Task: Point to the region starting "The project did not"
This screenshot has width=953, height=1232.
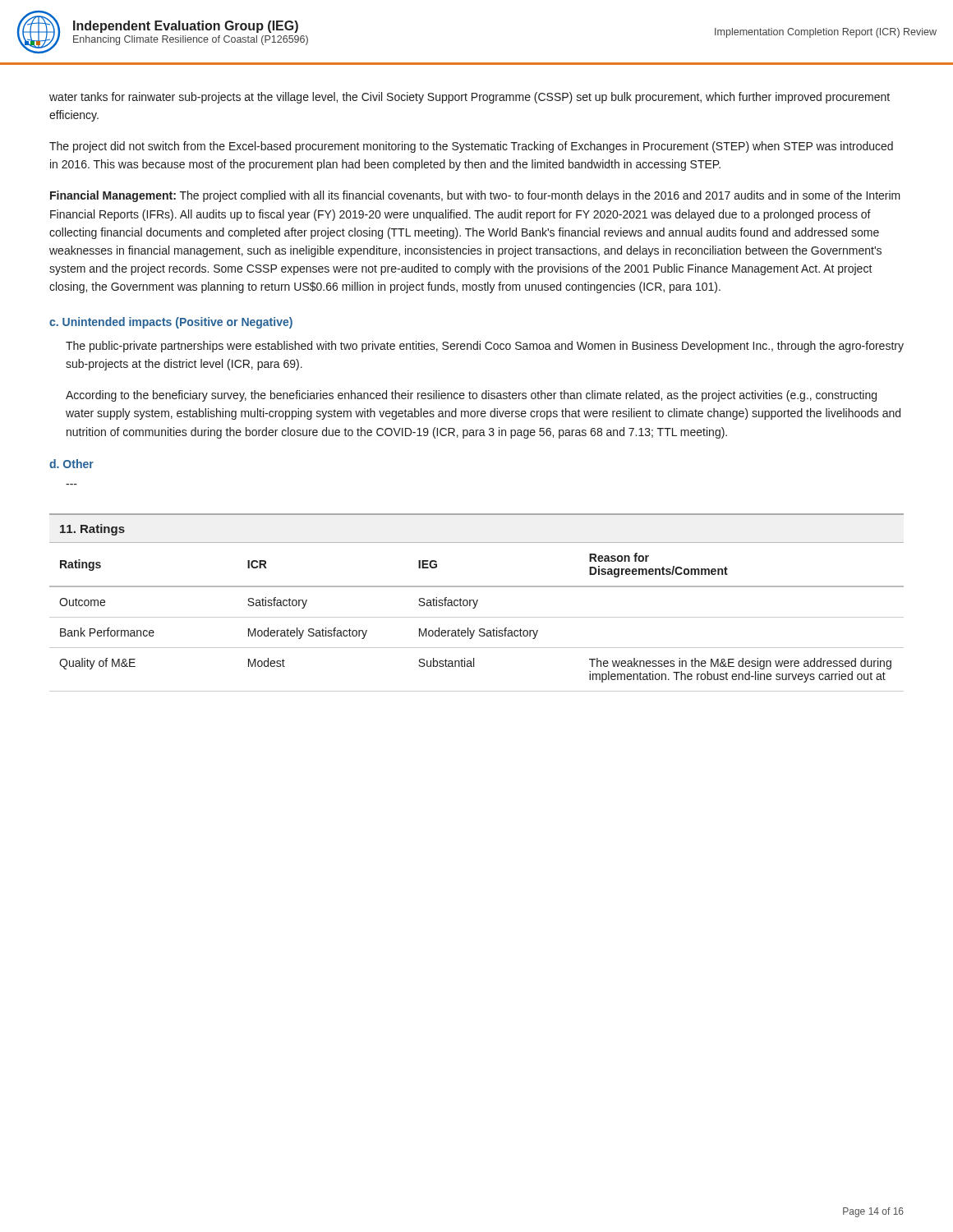Action: click(471, 155)
